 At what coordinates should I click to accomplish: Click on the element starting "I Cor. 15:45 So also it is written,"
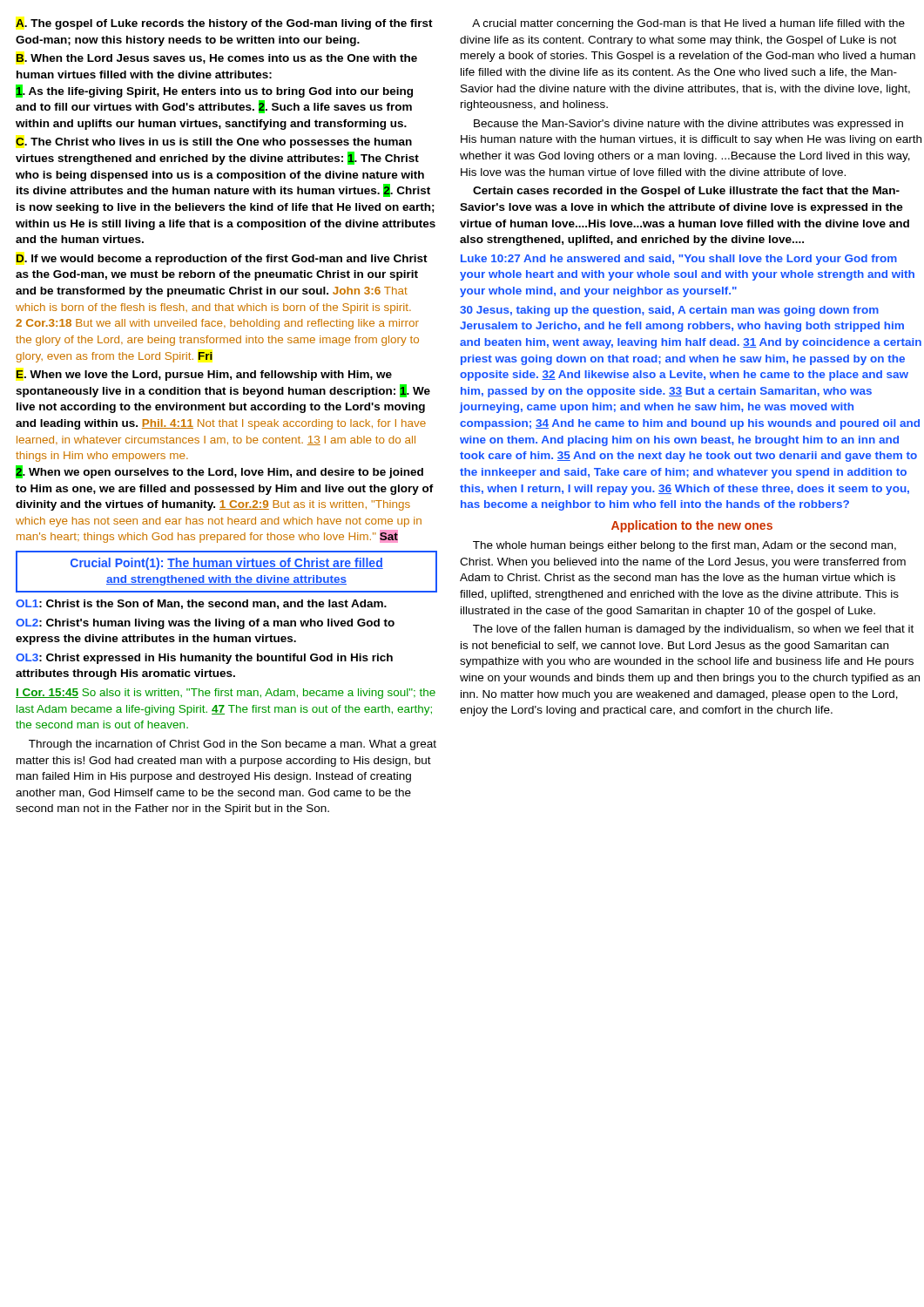pyautogui.click(x=226, y=709)
